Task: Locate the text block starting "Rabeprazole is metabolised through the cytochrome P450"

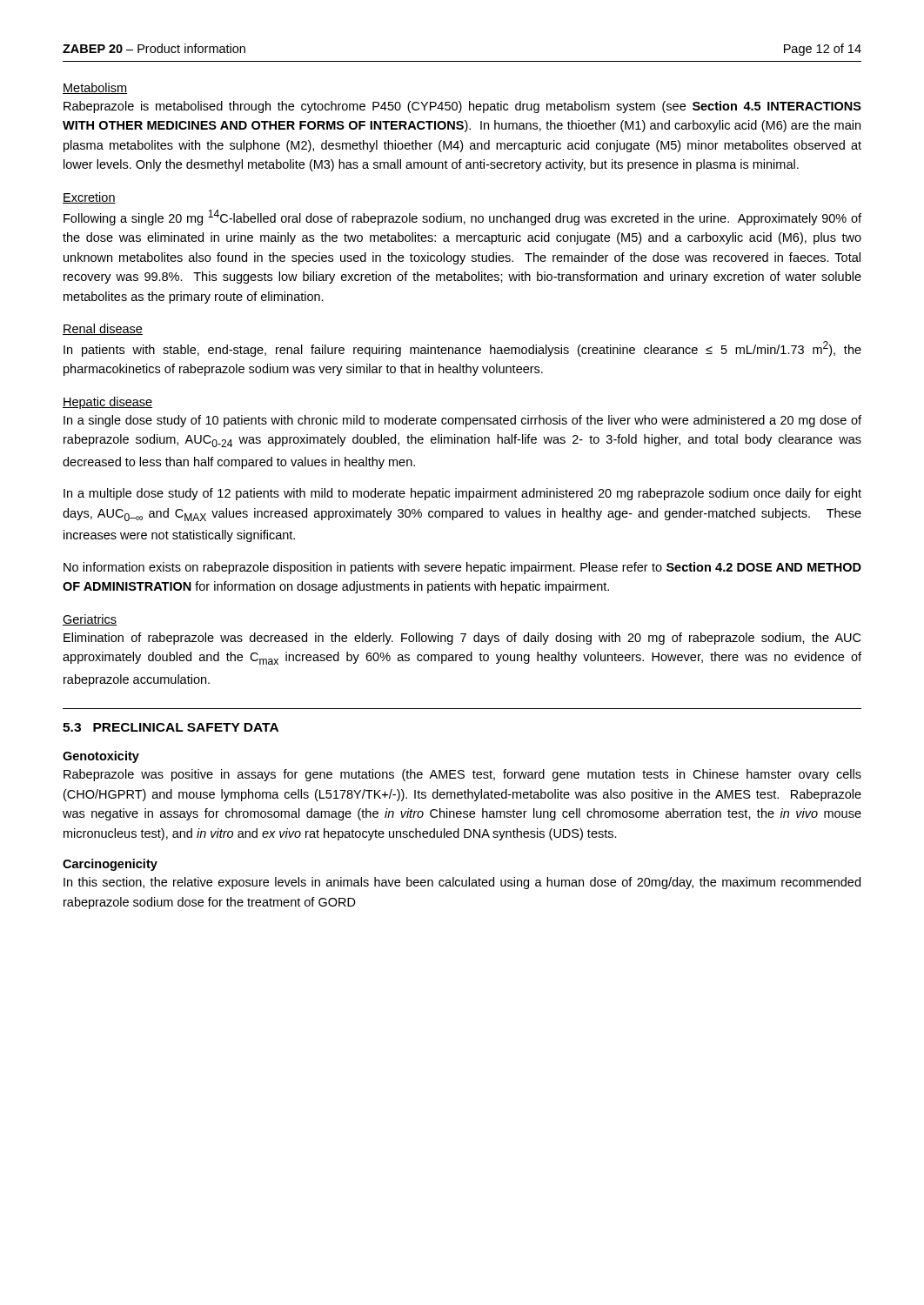Action: click(462, 135)
